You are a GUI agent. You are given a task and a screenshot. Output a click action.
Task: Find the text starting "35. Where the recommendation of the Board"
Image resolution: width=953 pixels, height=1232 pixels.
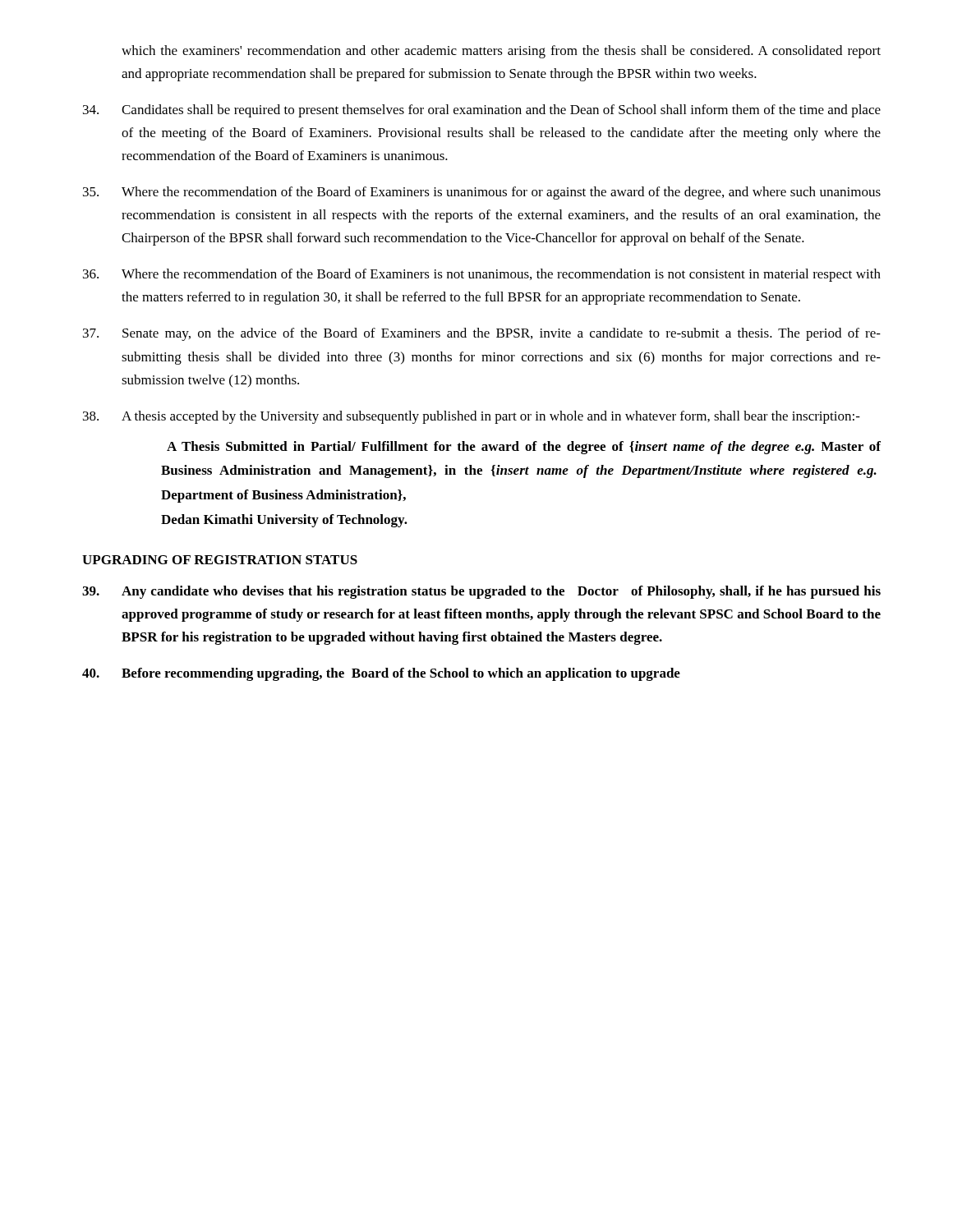[x=481, y=215]
